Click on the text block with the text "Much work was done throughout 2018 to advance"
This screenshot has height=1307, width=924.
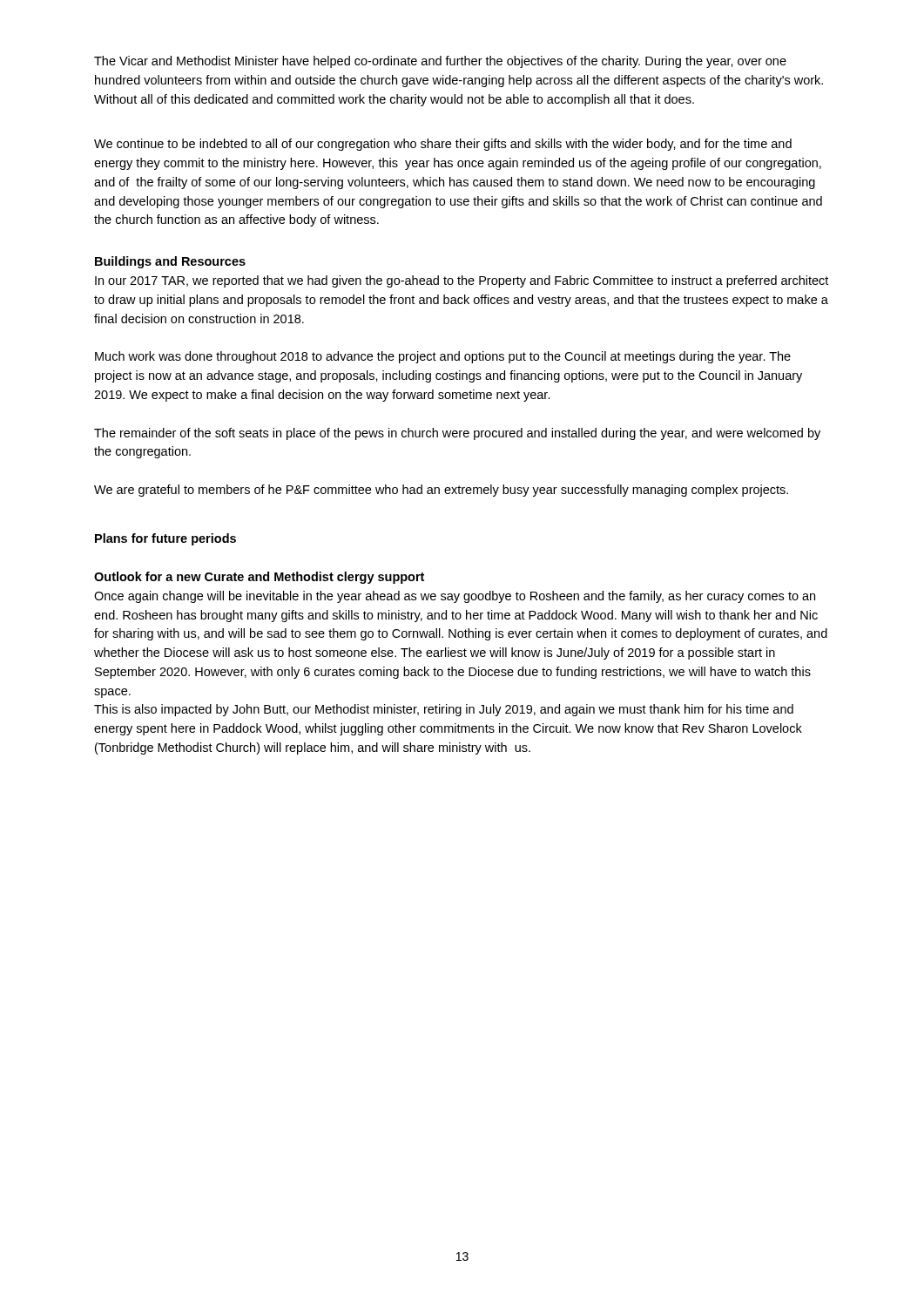pyautogui.click(x=448, y=376)
